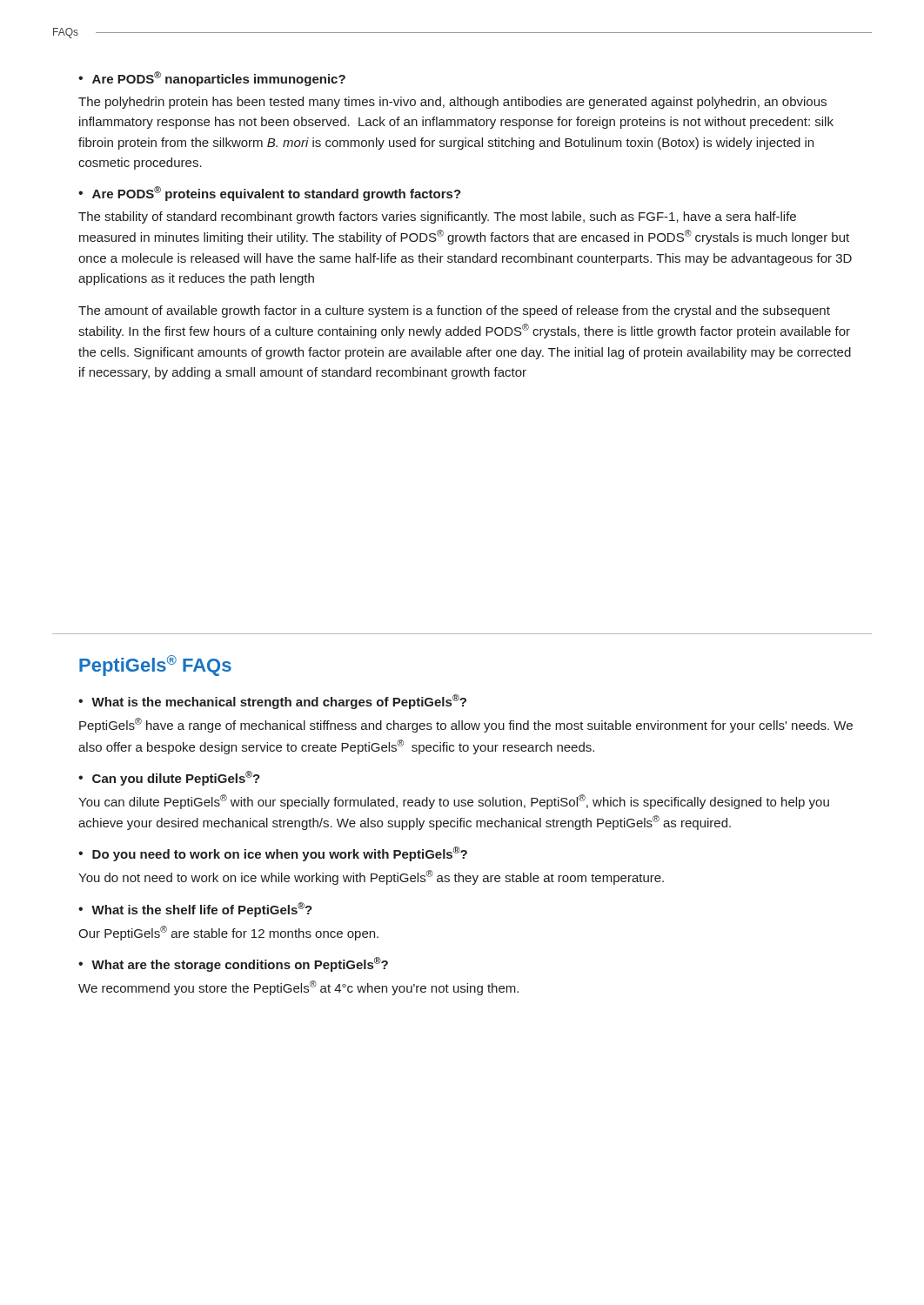
Task: Click on the text block containing "PeptiGels® have a range of mechanical stiffness"
Action: tap(466, 735)
